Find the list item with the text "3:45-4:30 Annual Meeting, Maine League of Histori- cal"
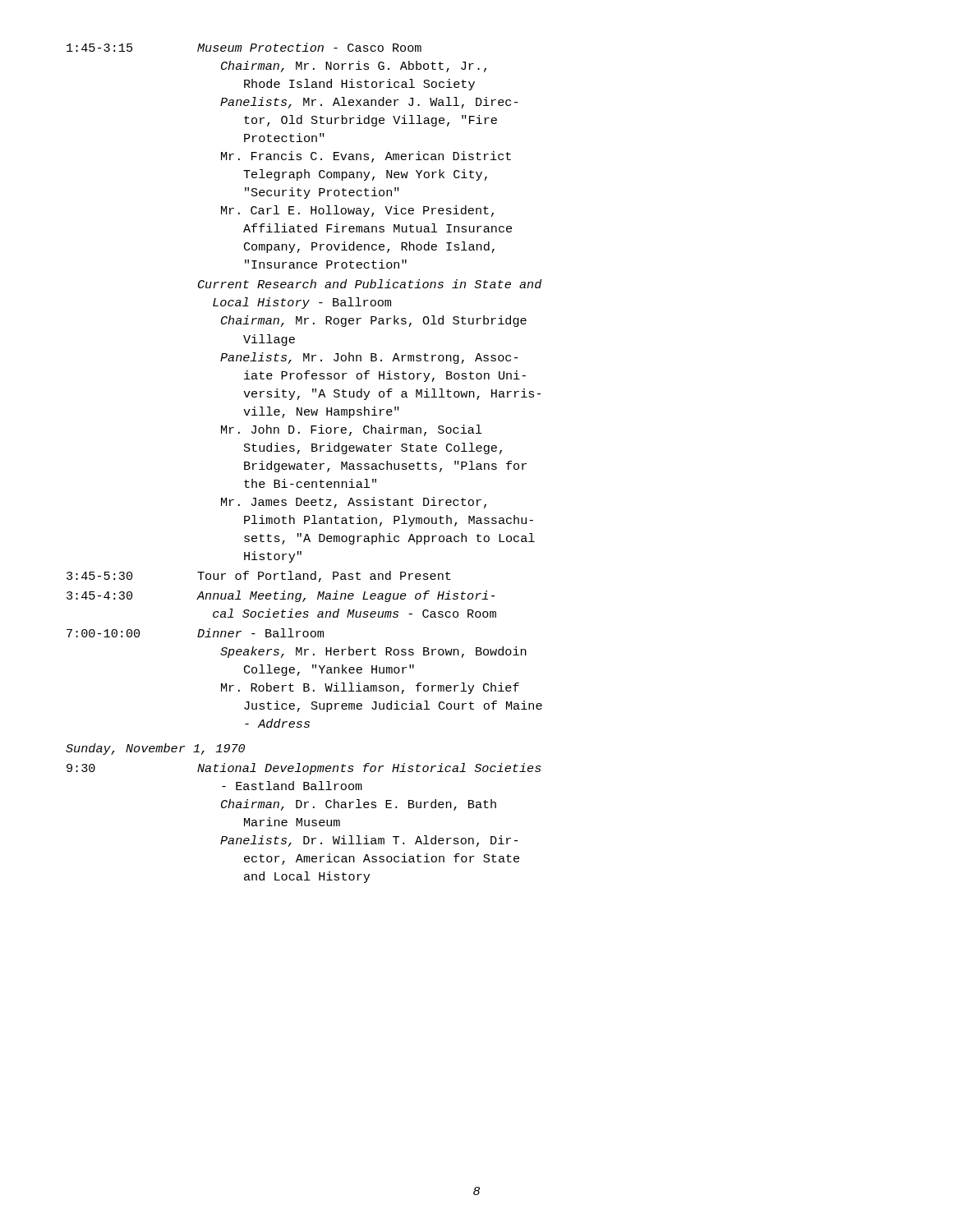953x1232 pixels. pyautogui.click(x=476, y=605)
